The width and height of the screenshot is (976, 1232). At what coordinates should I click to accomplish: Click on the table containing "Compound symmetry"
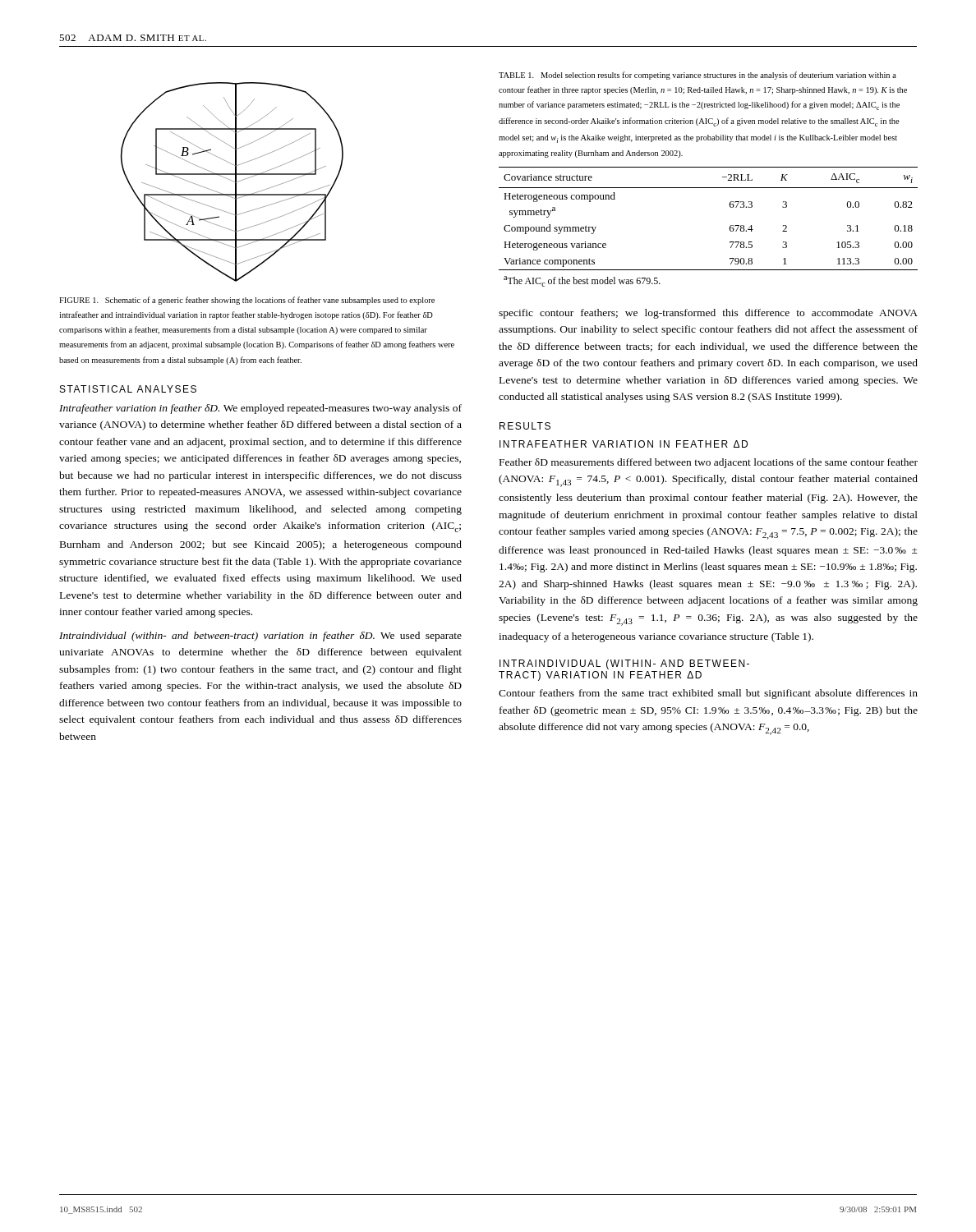[x=708, y=229]
